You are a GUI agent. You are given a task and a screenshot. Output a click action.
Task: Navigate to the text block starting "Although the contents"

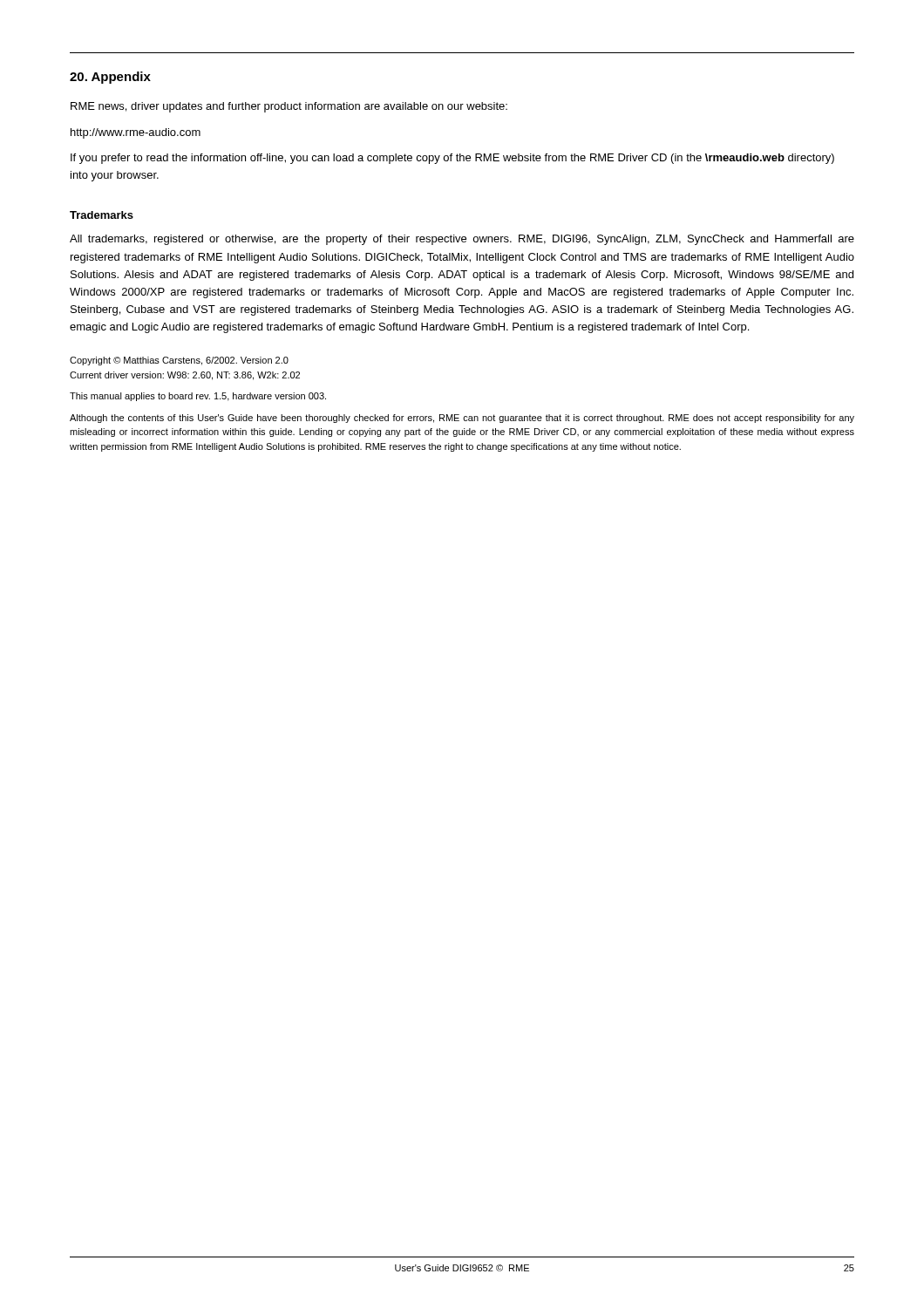(462, 432)
